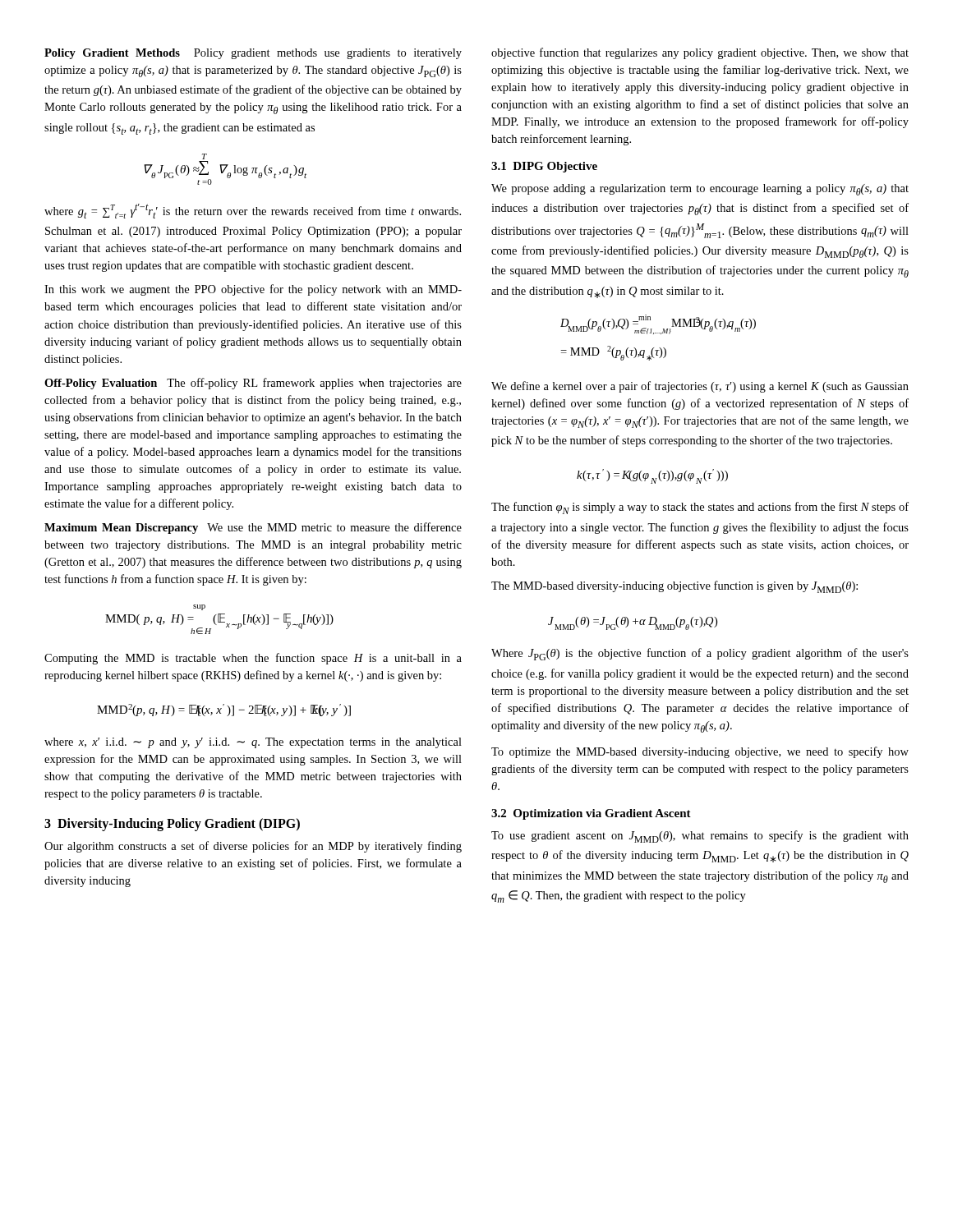
Task: Select the text block containing "Off-Policy Evaluation The off-policy RL framework applies"
Action: [253, 443]
